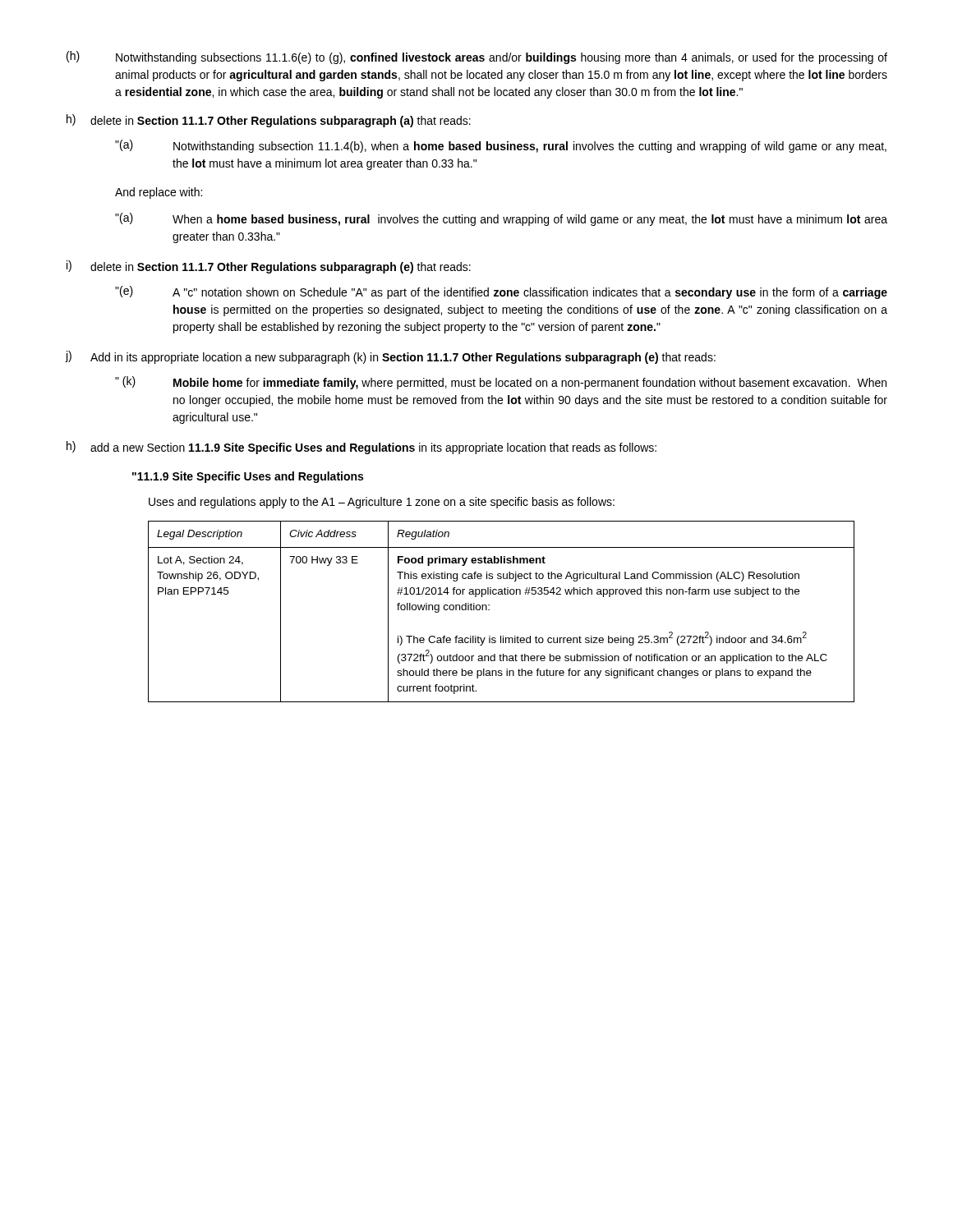Viewport: 953px width, 1232px height.
Task: Navigate to the text block starting "(h) Notwithstanding subsections 11.1.6(e) to (g), confined"
Action: [476, 75]
